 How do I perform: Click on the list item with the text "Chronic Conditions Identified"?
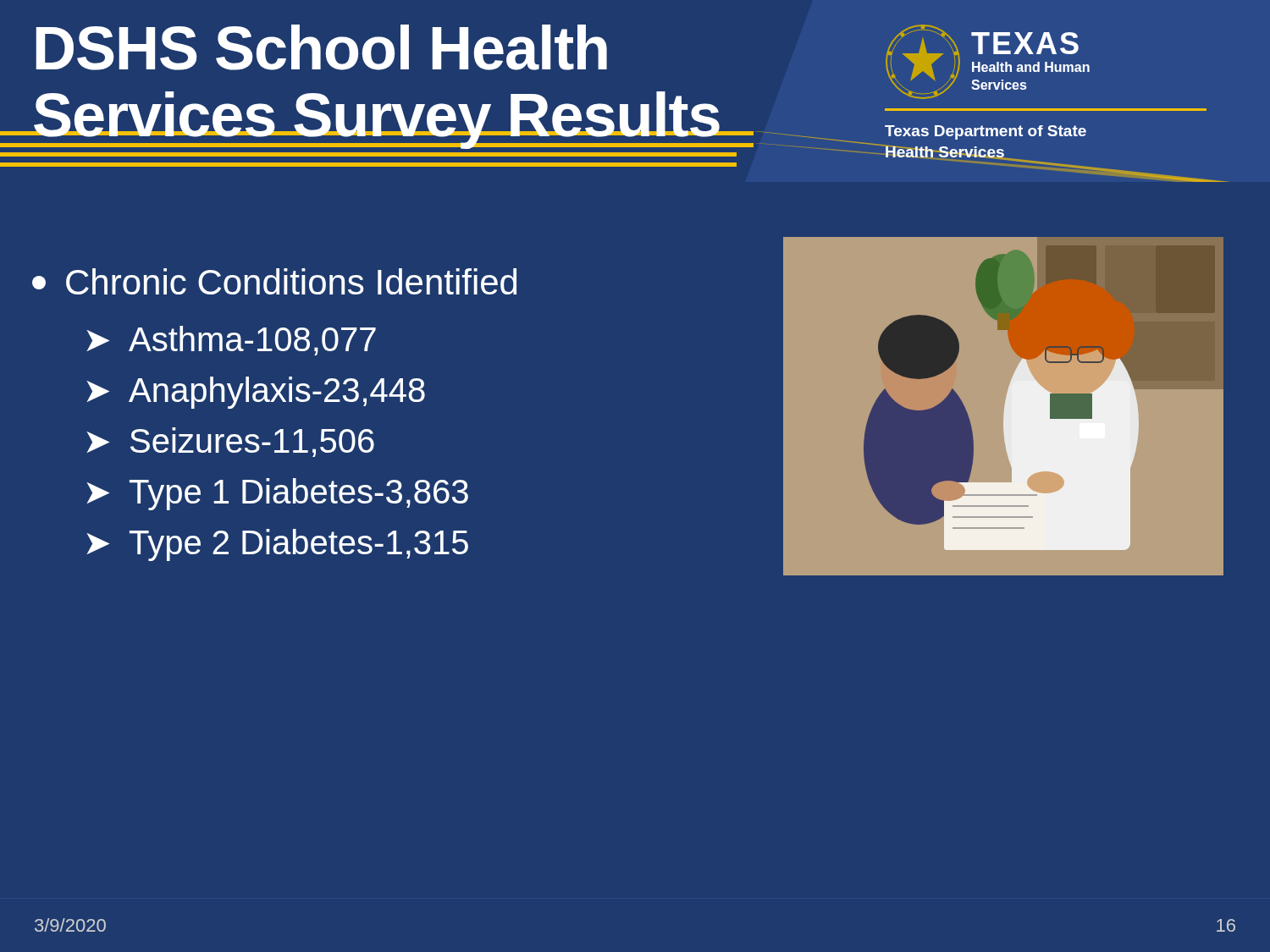(x=276, y=283)
